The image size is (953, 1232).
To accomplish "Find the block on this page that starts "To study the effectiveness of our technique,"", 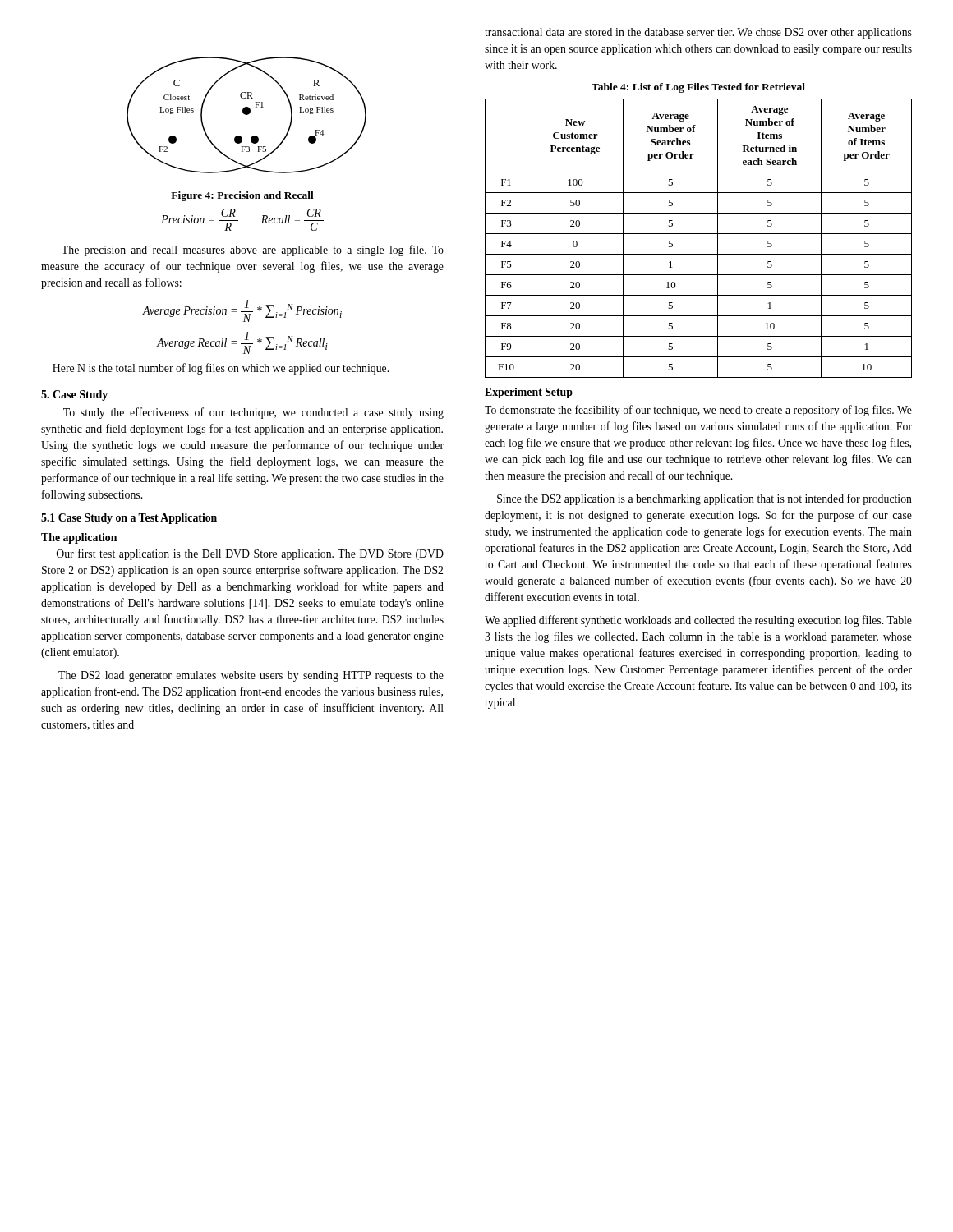I will click(242, 454).
